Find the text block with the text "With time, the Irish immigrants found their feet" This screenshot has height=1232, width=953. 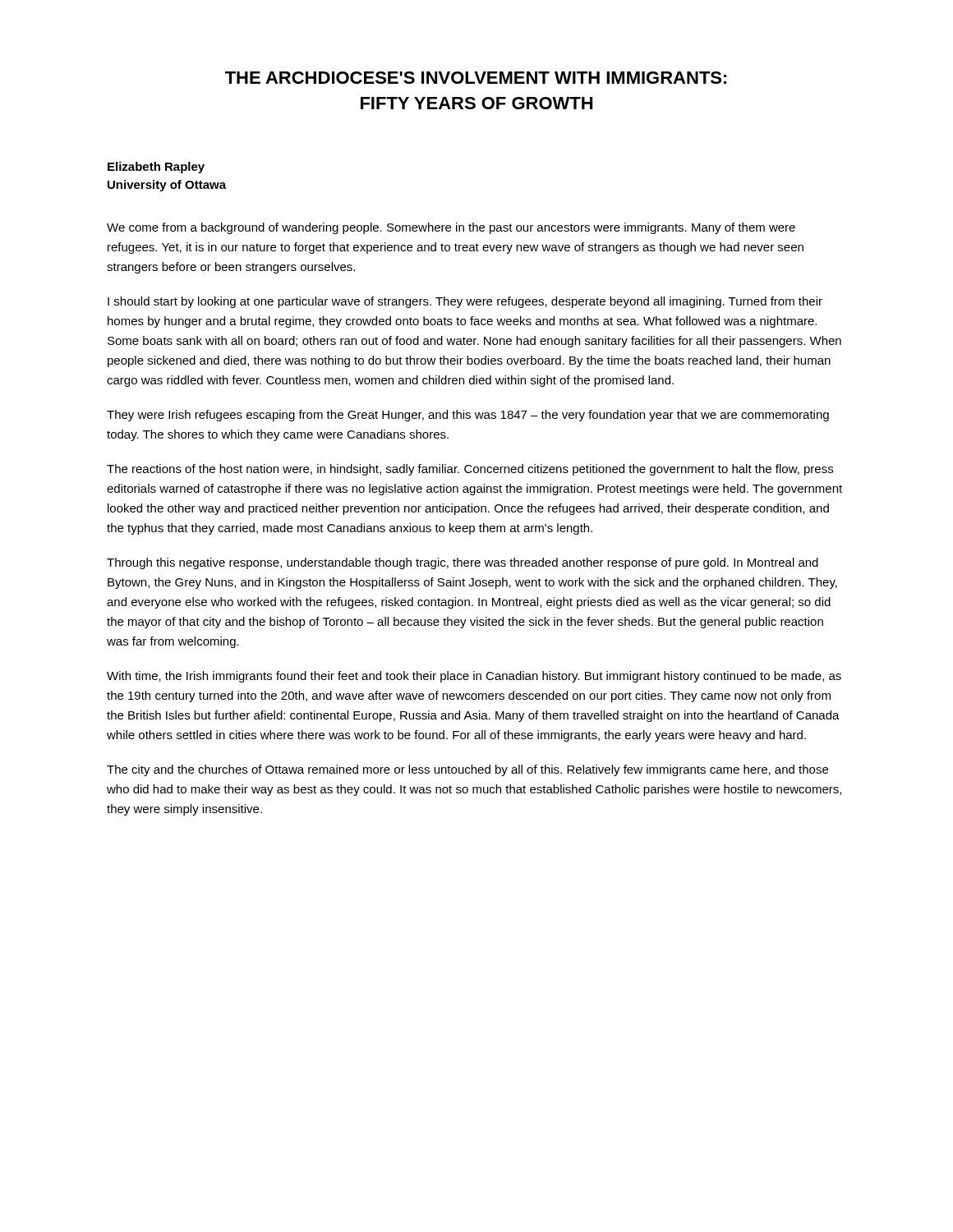coord(474,705)
